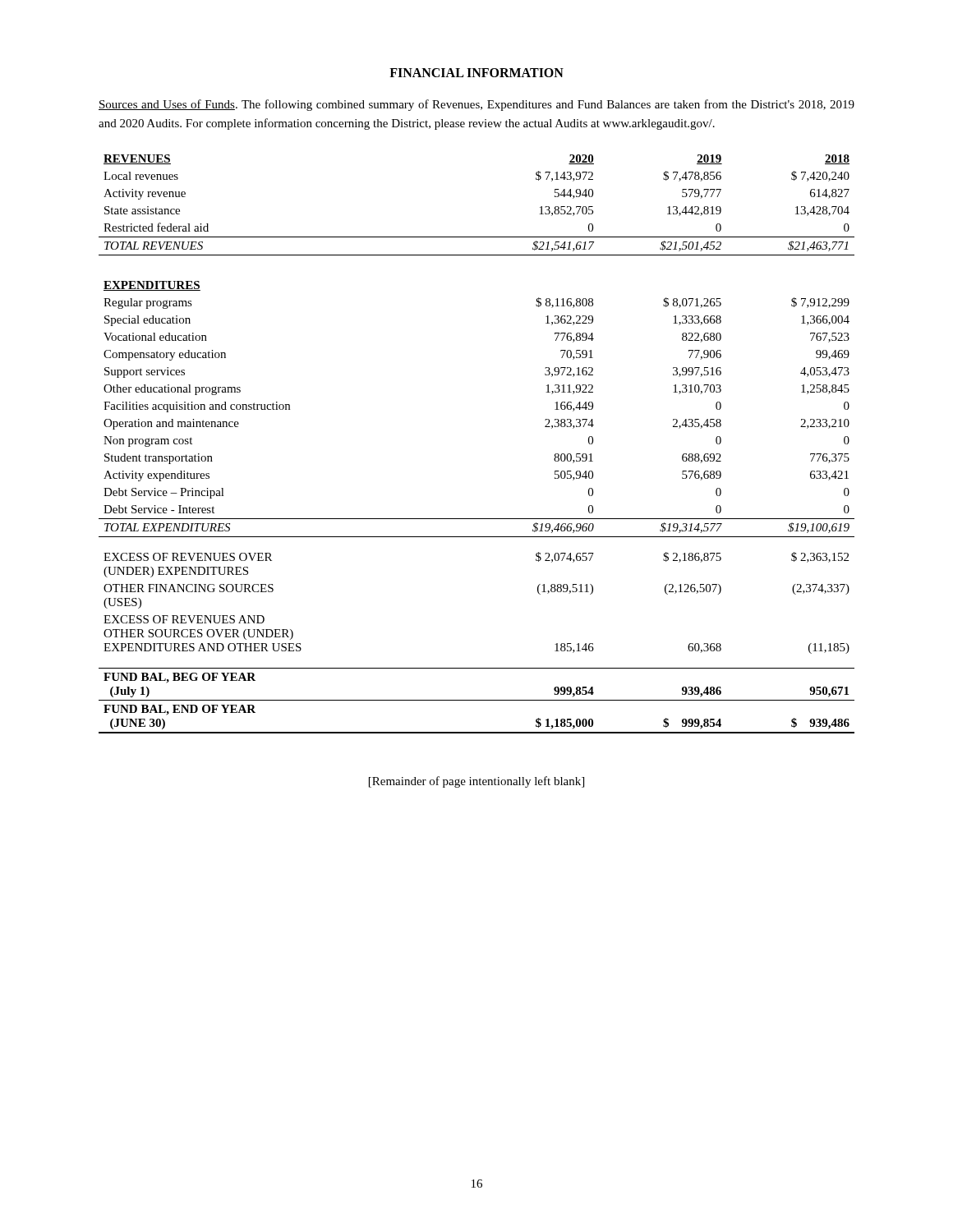Viewport: 953px width, 1232px height.
Task: Locate a table
Action: (x=476, y=442)
